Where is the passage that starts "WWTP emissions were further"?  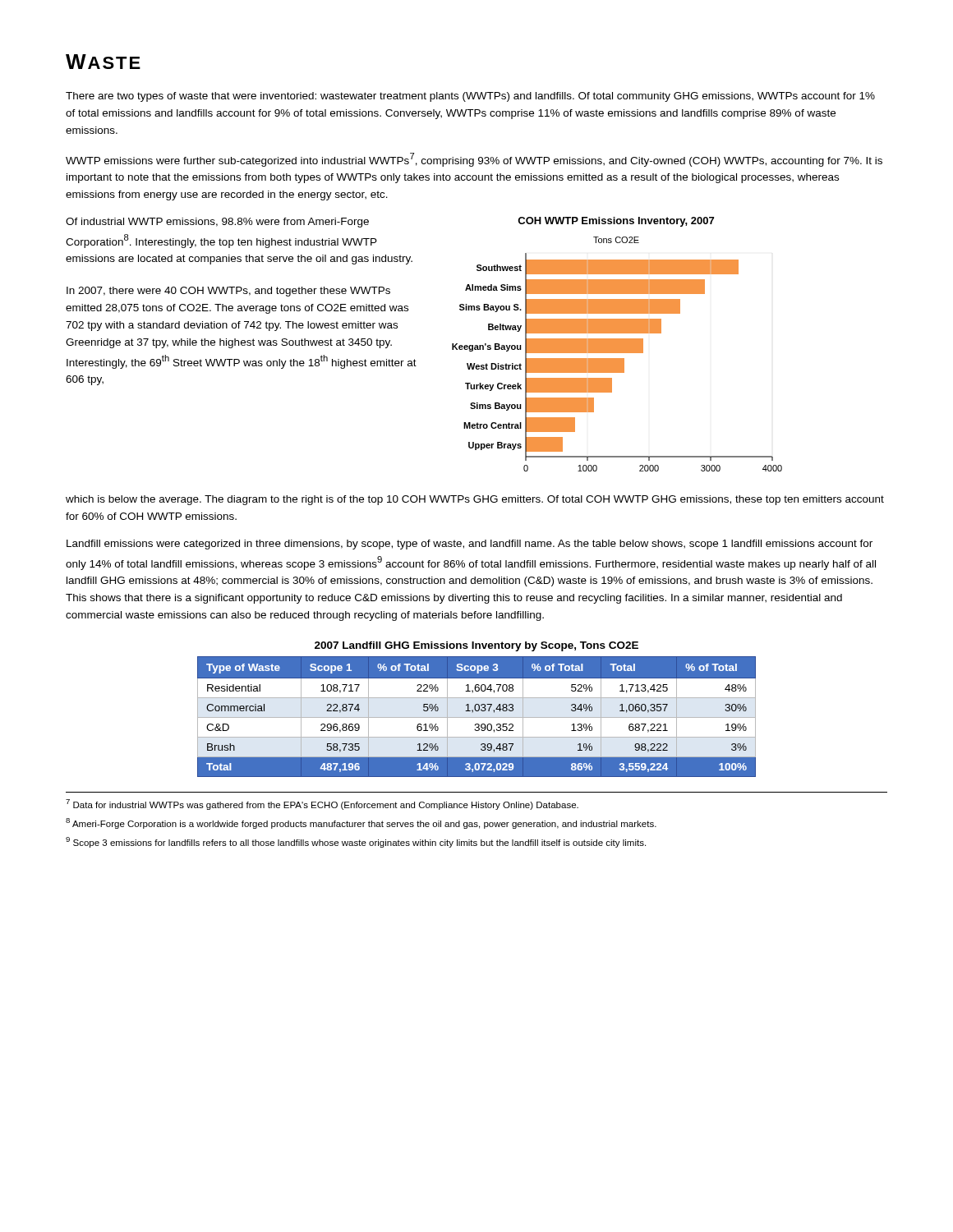click(x=474, y=176)
